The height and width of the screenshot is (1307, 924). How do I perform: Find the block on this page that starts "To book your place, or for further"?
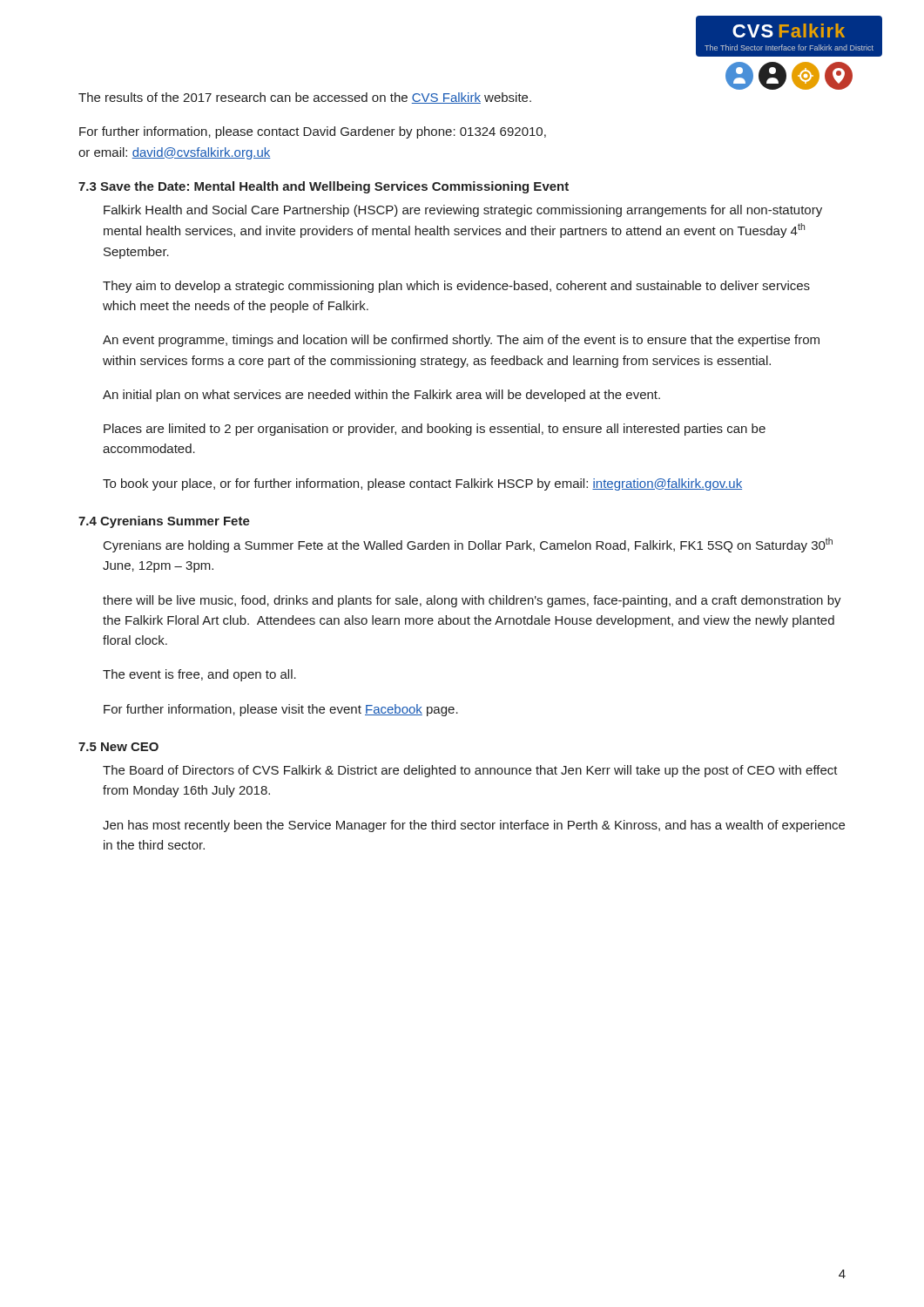422,483
